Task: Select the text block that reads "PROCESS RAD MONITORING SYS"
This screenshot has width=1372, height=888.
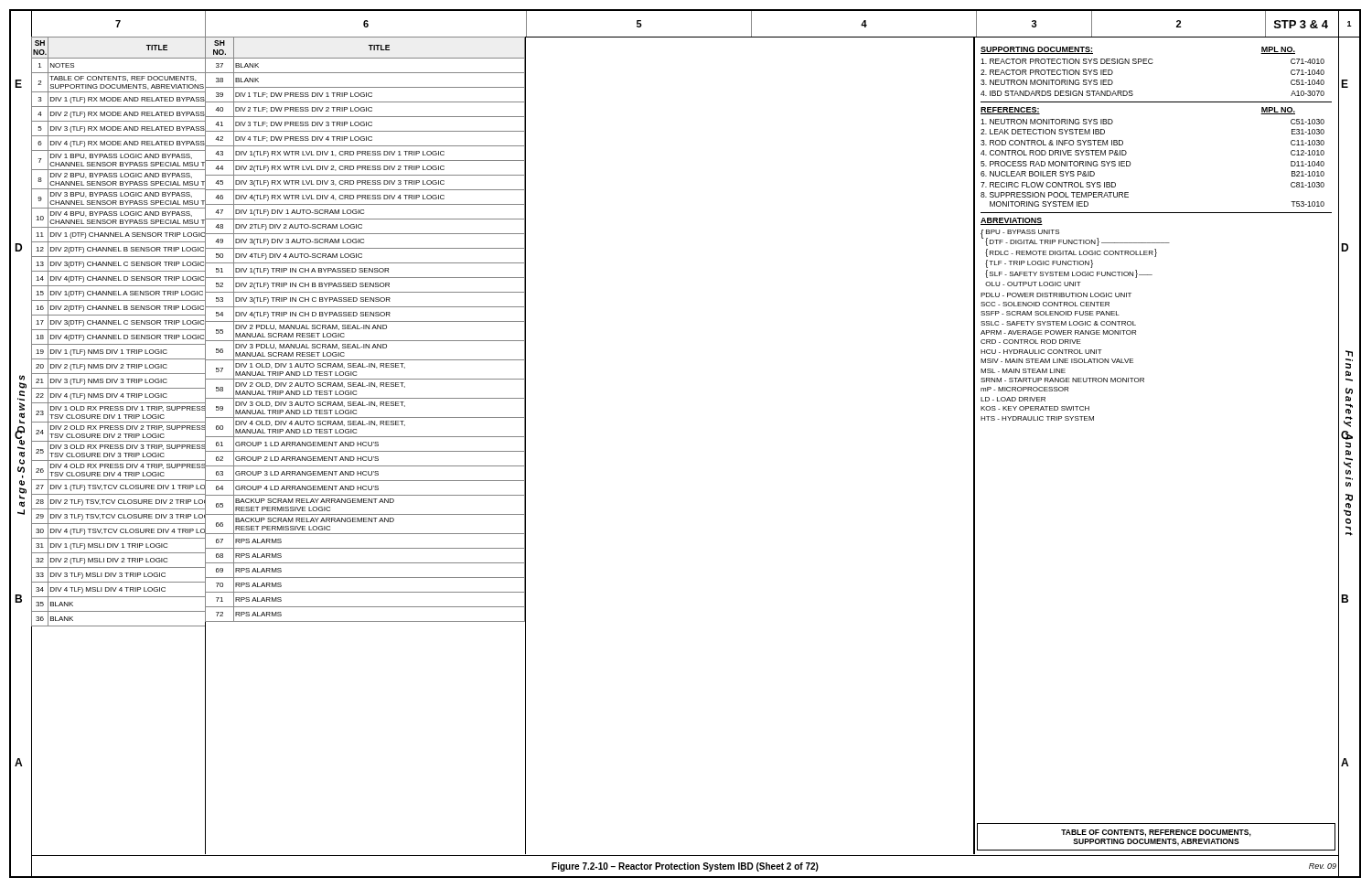Action: pos(1056,162)
